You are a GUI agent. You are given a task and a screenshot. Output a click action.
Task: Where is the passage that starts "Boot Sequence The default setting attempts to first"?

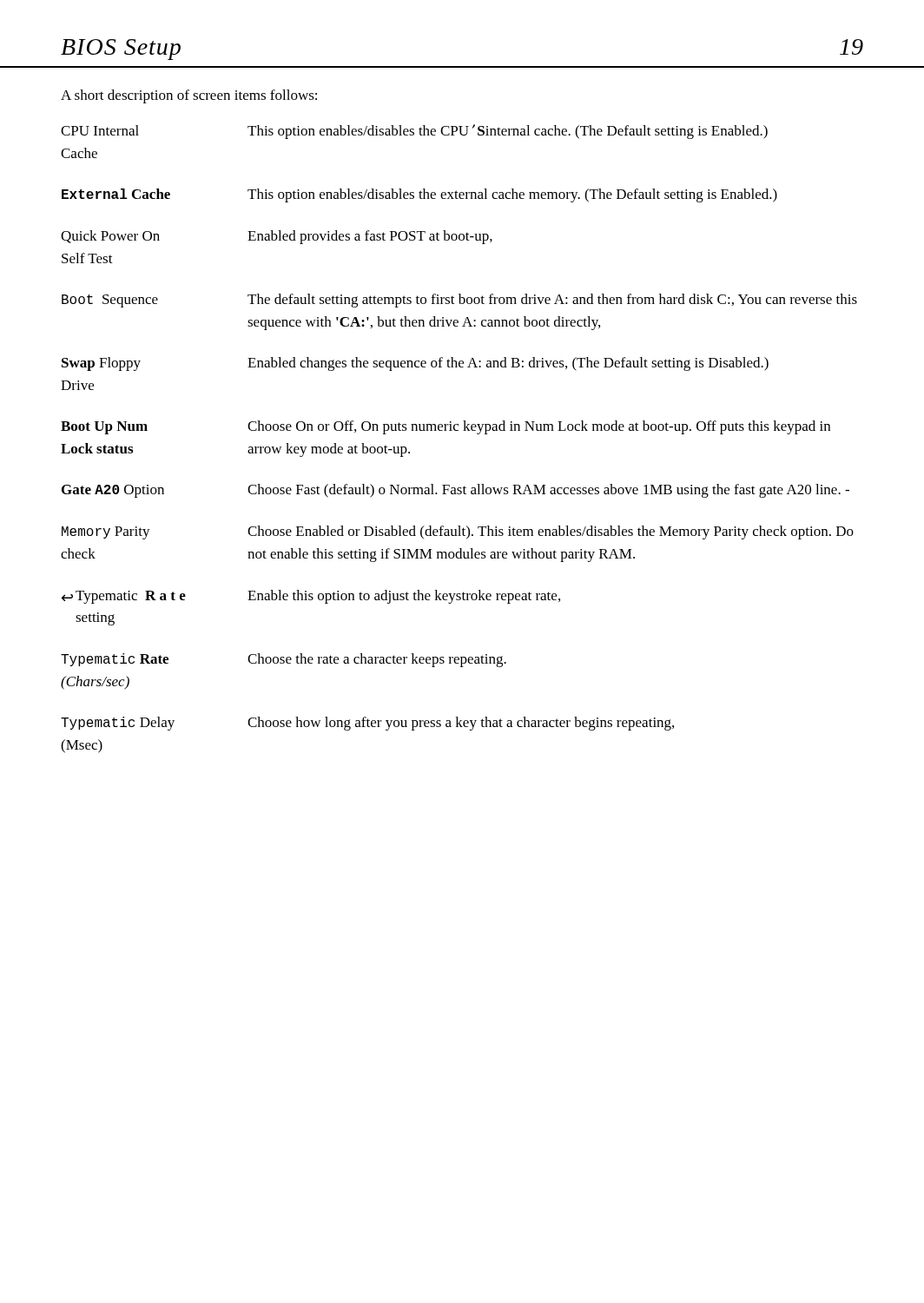(462, 311)
